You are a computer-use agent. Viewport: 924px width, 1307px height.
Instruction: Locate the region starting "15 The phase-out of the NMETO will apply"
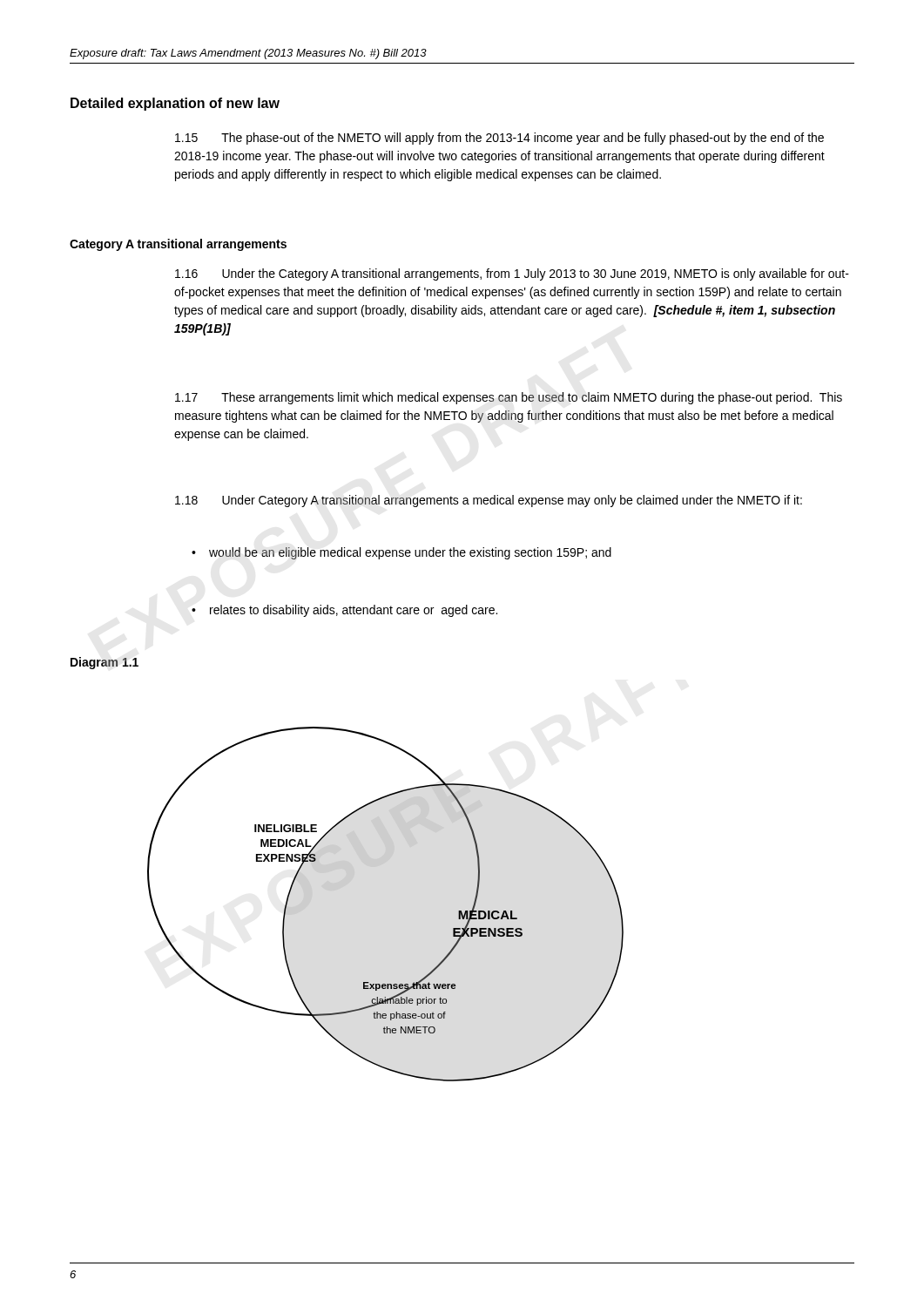pos(499,156)
